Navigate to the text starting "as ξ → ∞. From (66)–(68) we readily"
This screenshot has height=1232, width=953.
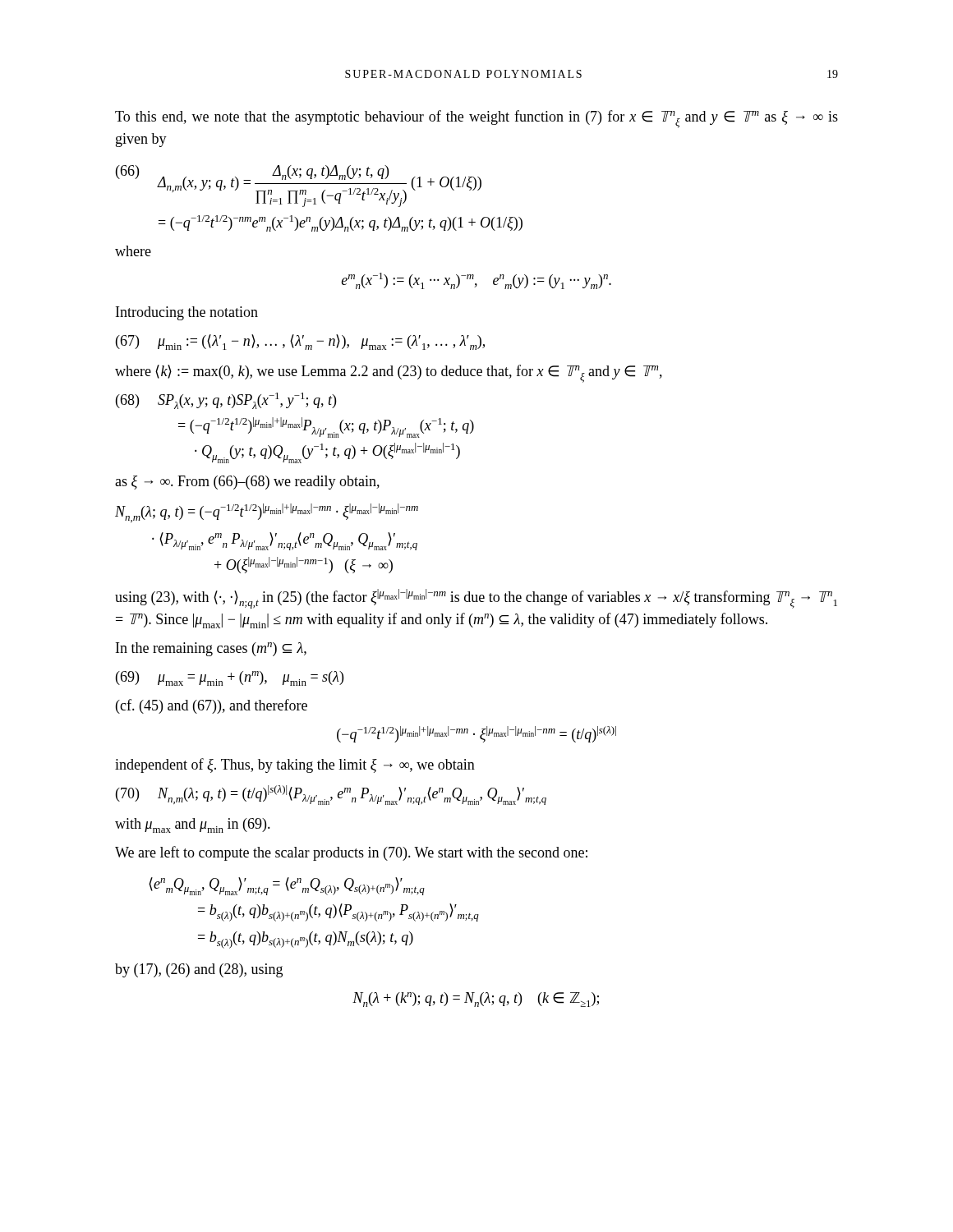[247, 481]
